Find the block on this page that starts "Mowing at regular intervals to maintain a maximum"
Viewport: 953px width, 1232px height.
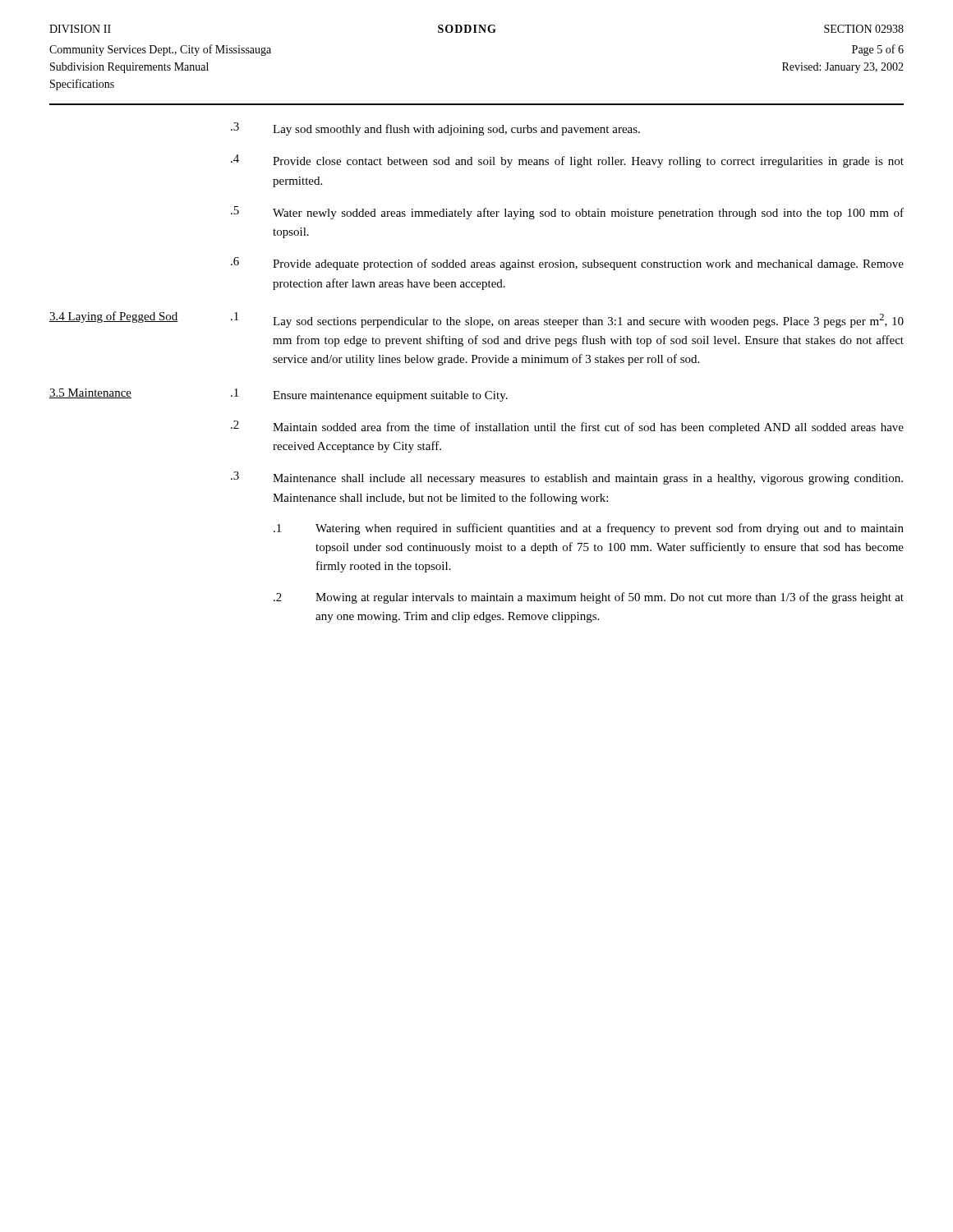[x=610, y=606]
